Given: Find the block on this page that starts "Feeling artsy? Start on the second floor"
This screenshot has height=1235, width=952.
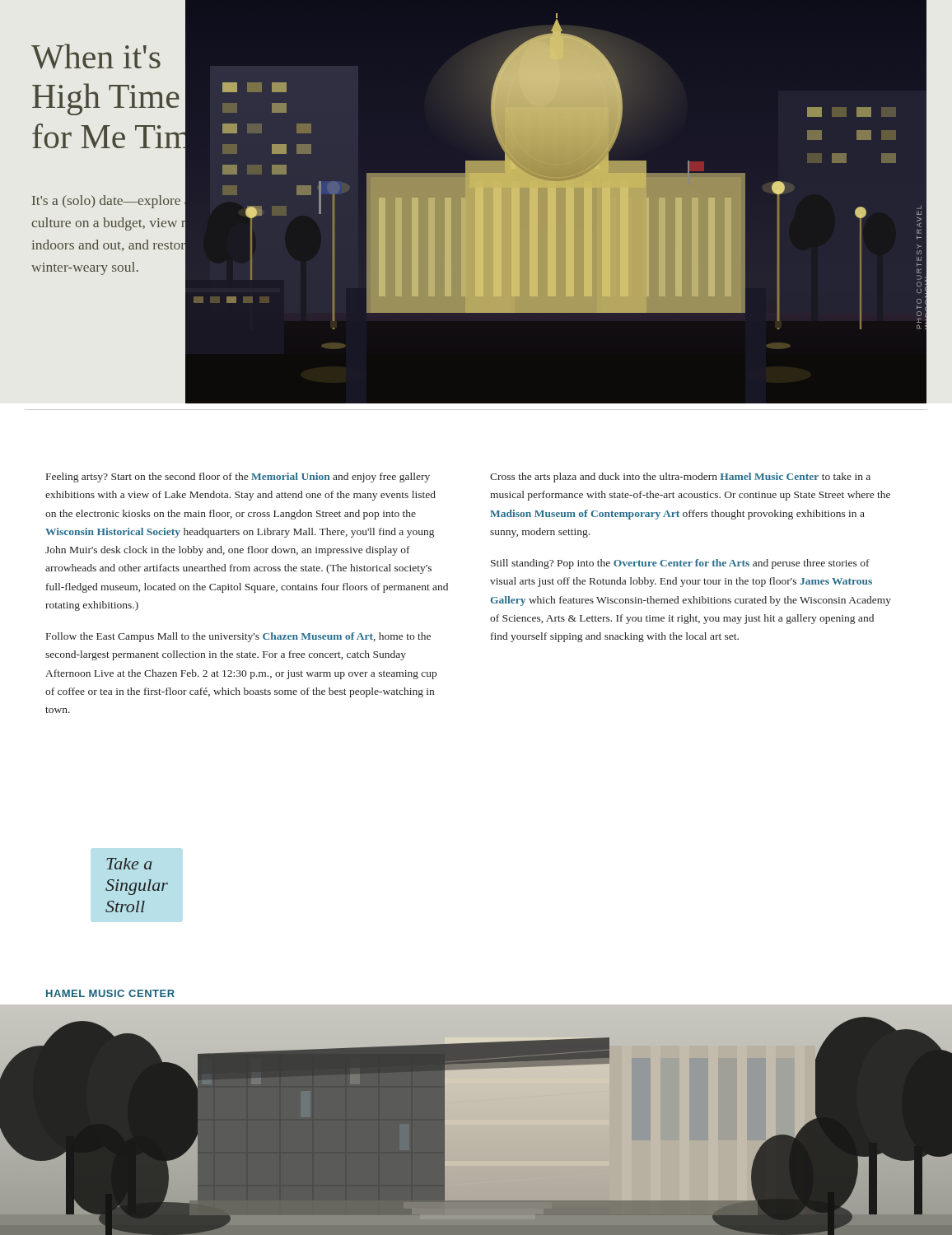Looking at the screenshot, I should (247, 540).
